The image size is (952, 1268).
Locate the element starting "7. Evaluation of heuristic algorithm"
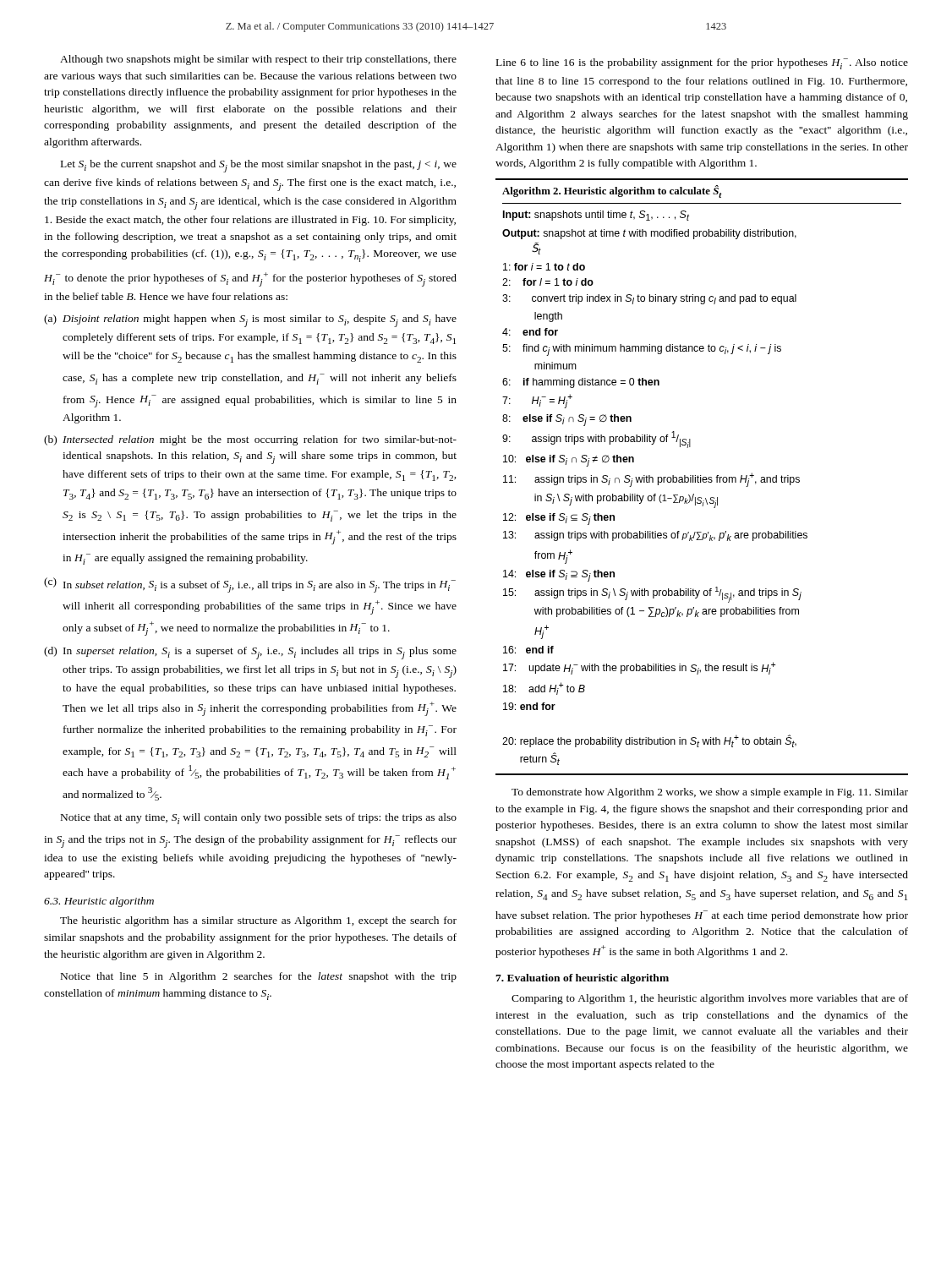tap(582, 977)
